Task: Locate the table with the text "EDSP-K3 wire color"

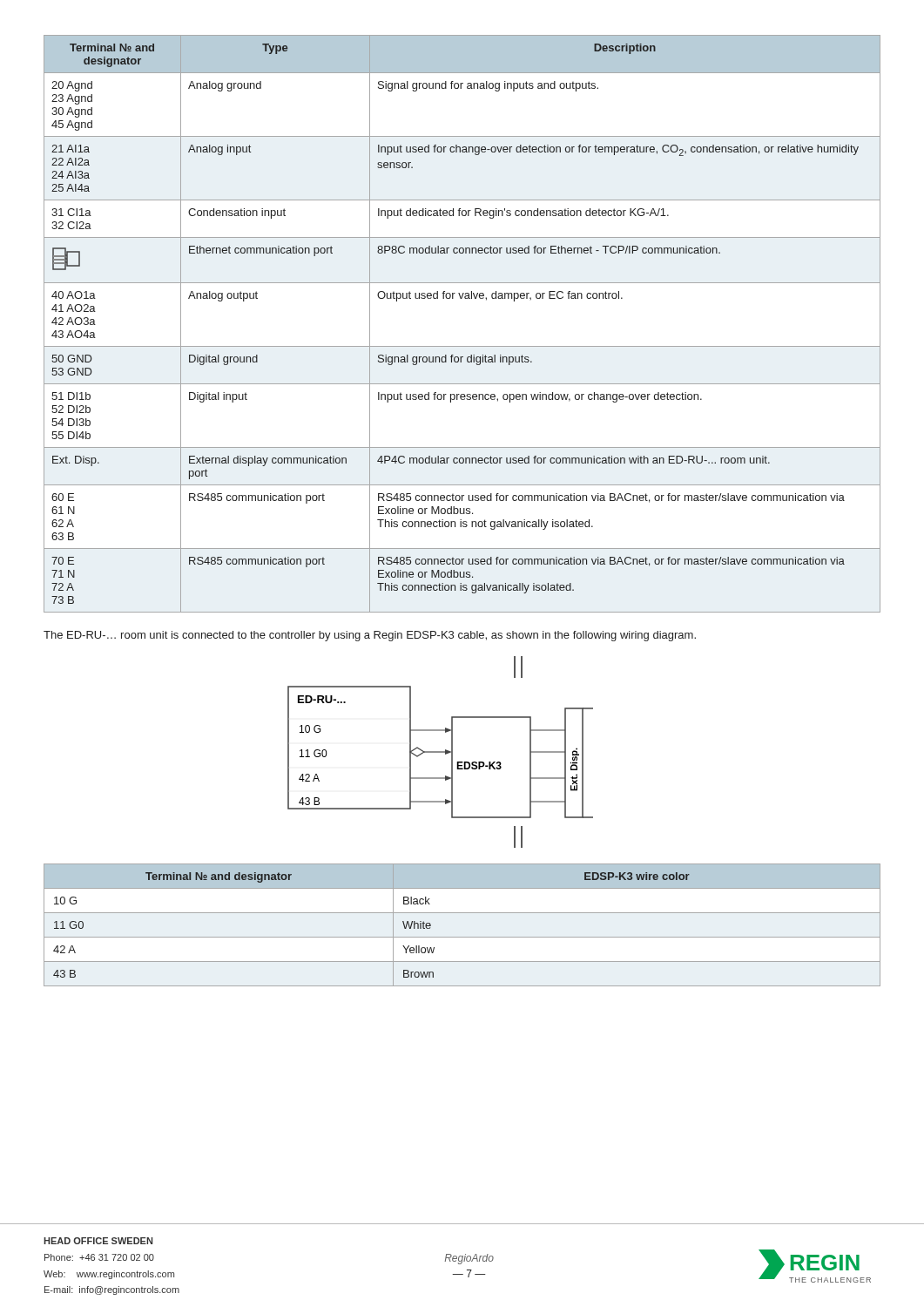Action: click(462, 924)
